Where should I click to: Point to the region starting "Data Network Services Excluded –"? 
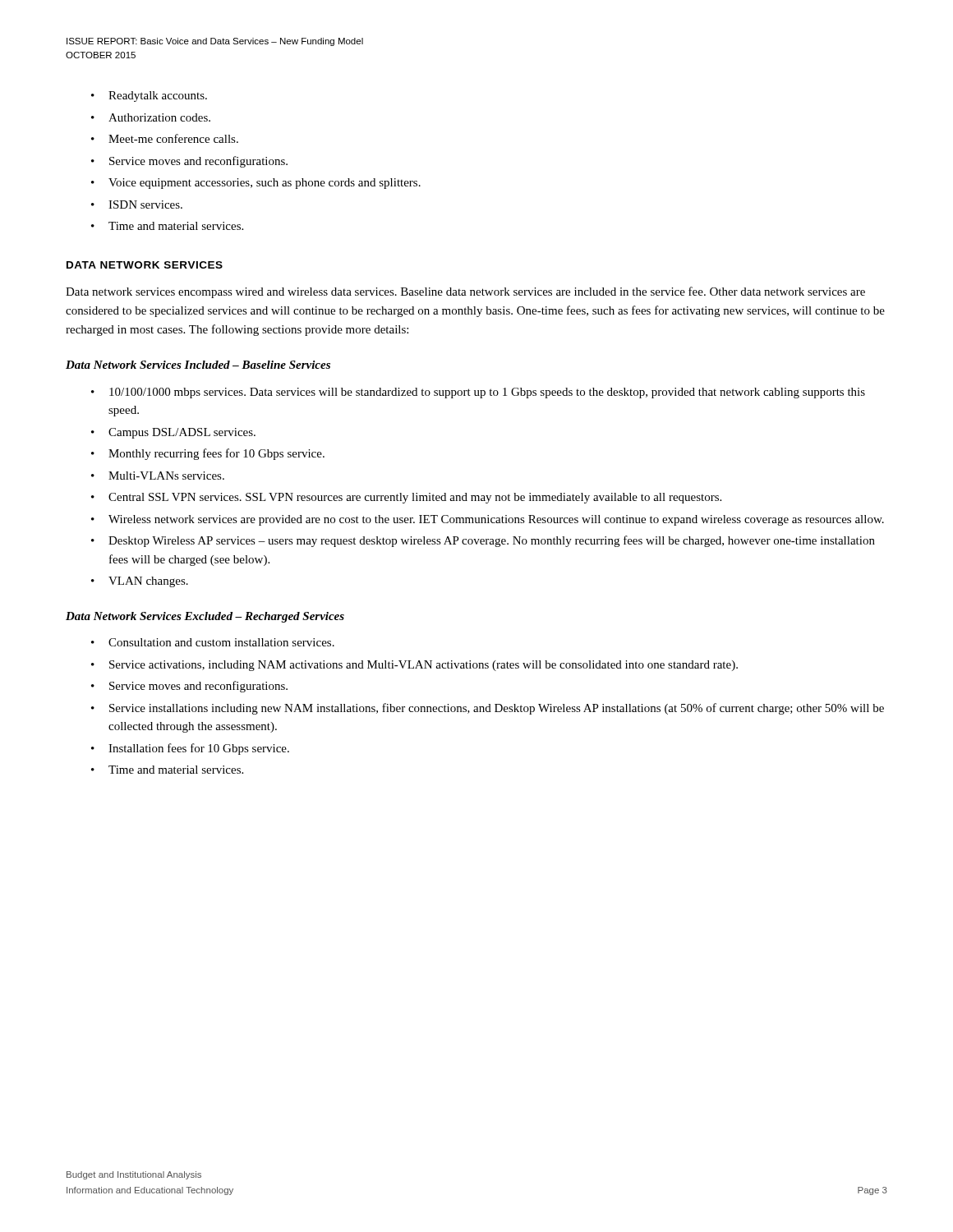[205, 616]
